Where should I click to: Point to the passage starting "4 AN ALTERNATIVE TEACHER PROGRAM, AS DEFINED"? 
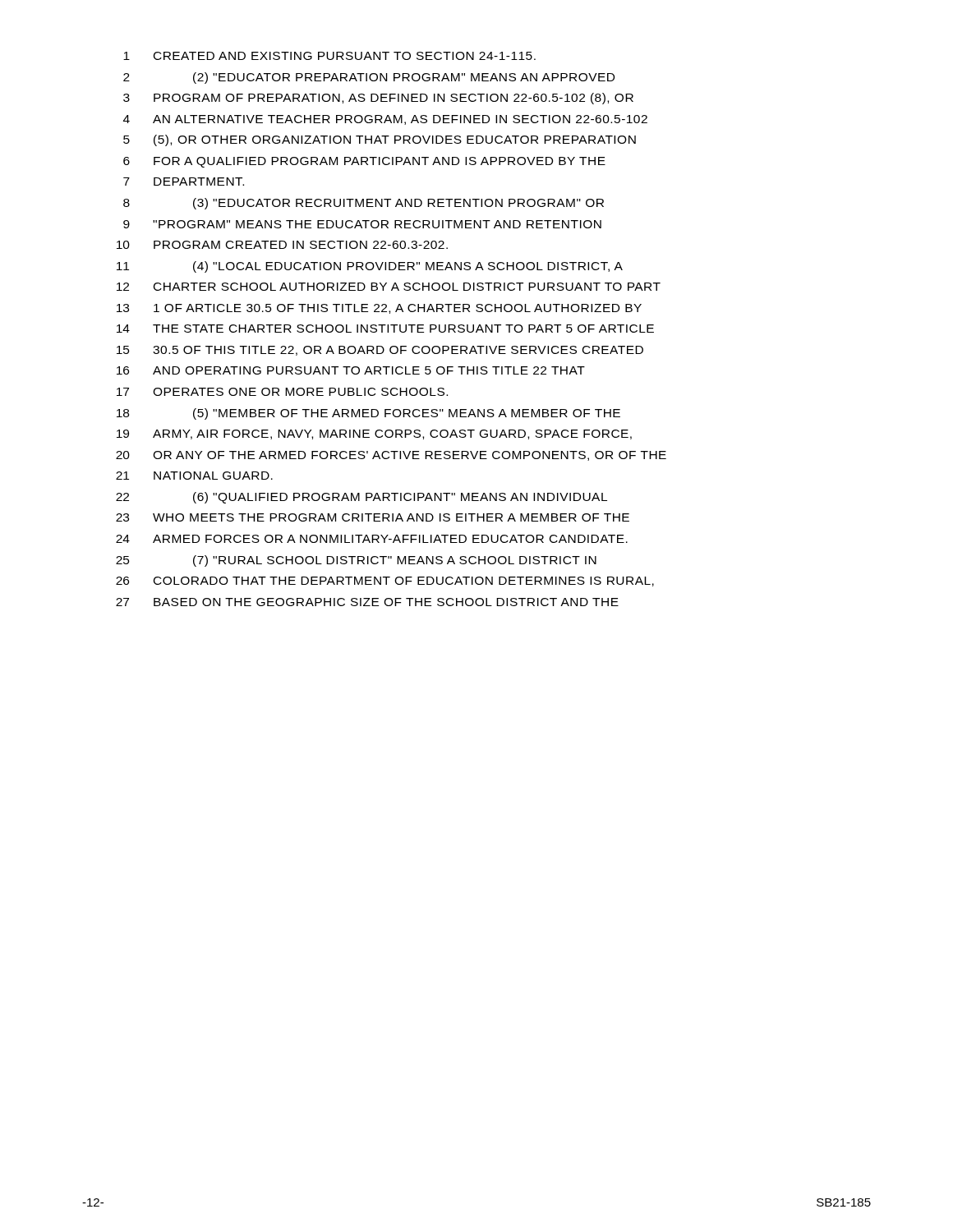485,119
